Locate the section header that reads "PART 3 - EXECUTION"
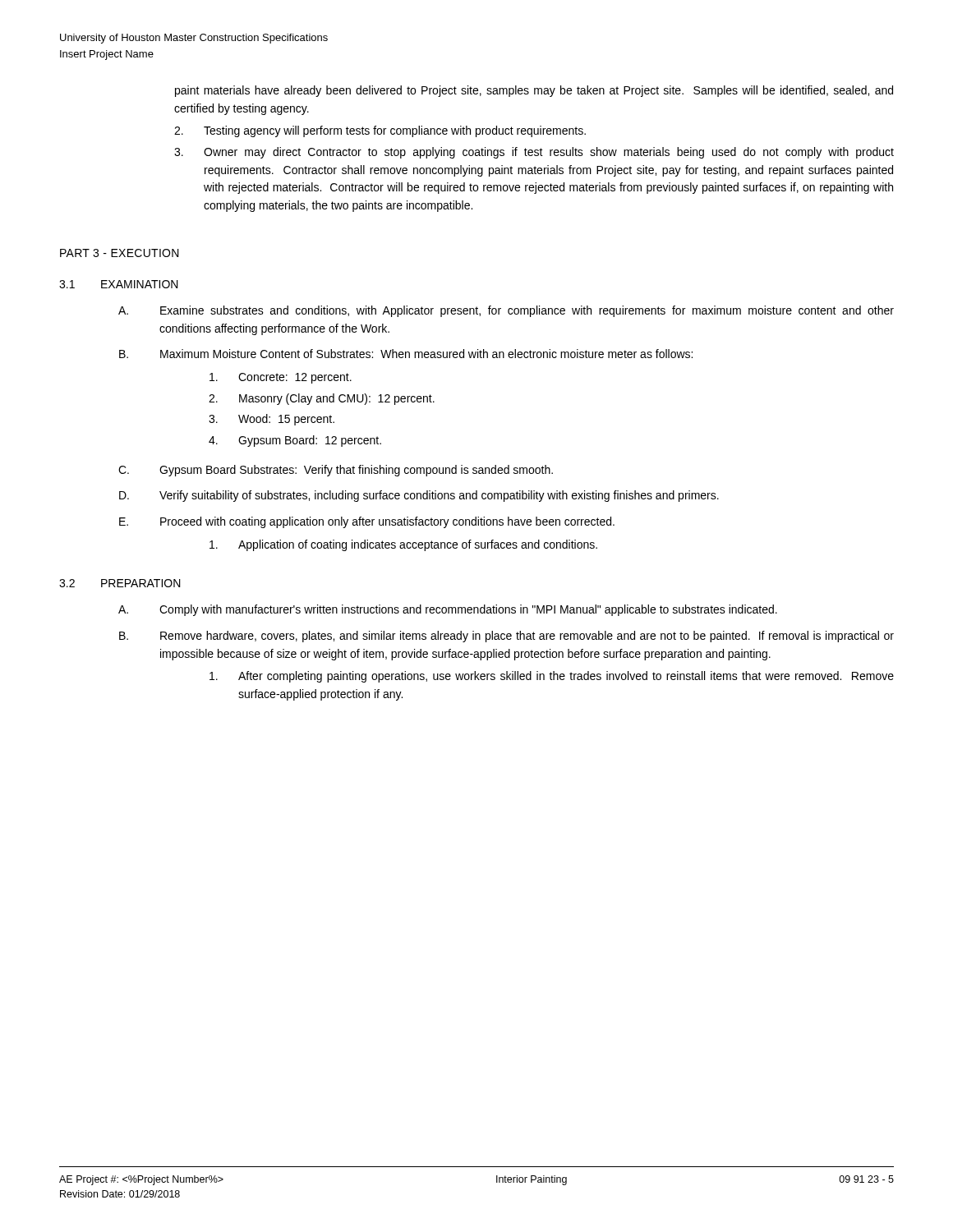Image resolution: width=953 pixels, height=1232 pixels. coord(119,253)
